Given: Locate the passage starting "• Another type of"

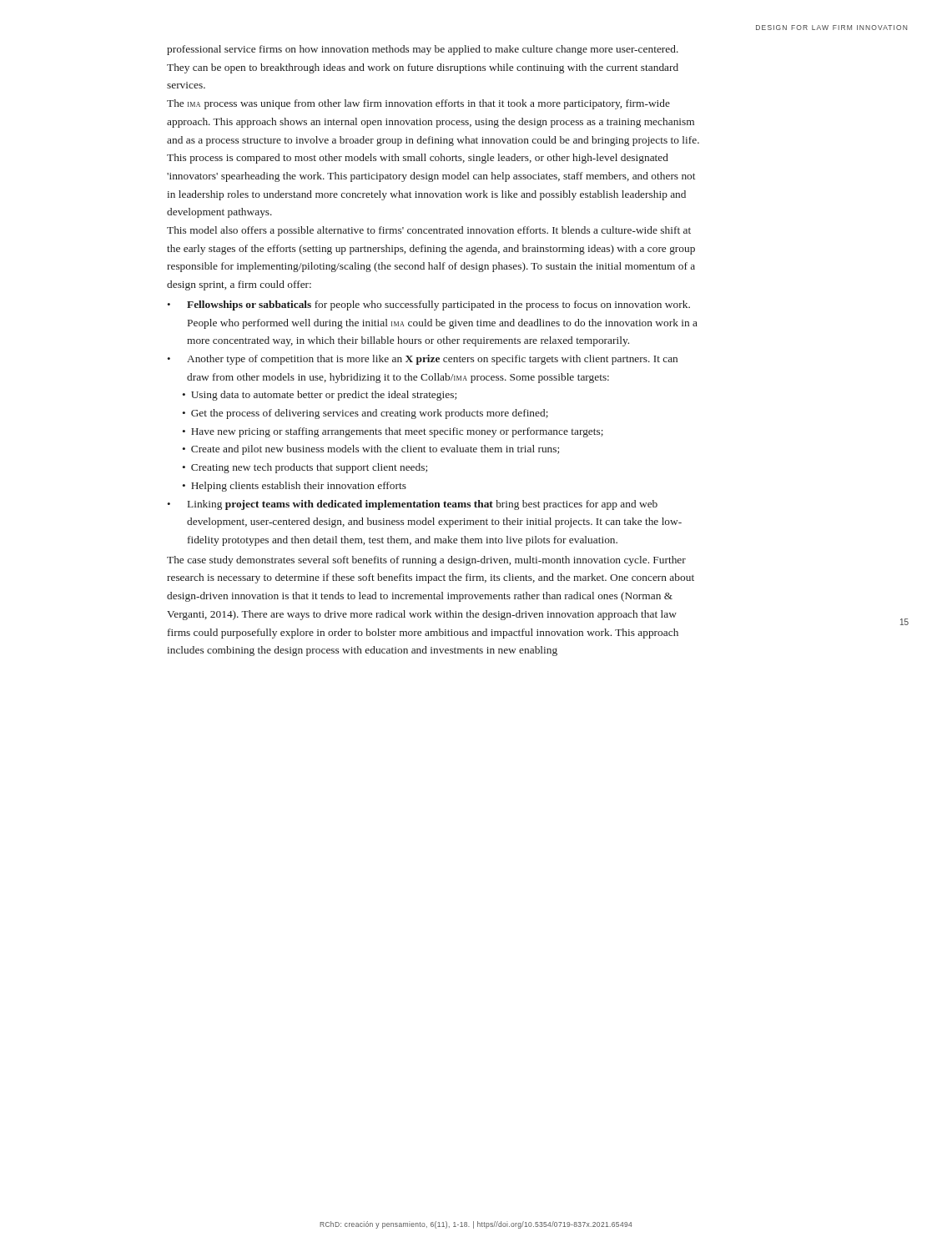Looking at the screenshot, I should (434, 368).
